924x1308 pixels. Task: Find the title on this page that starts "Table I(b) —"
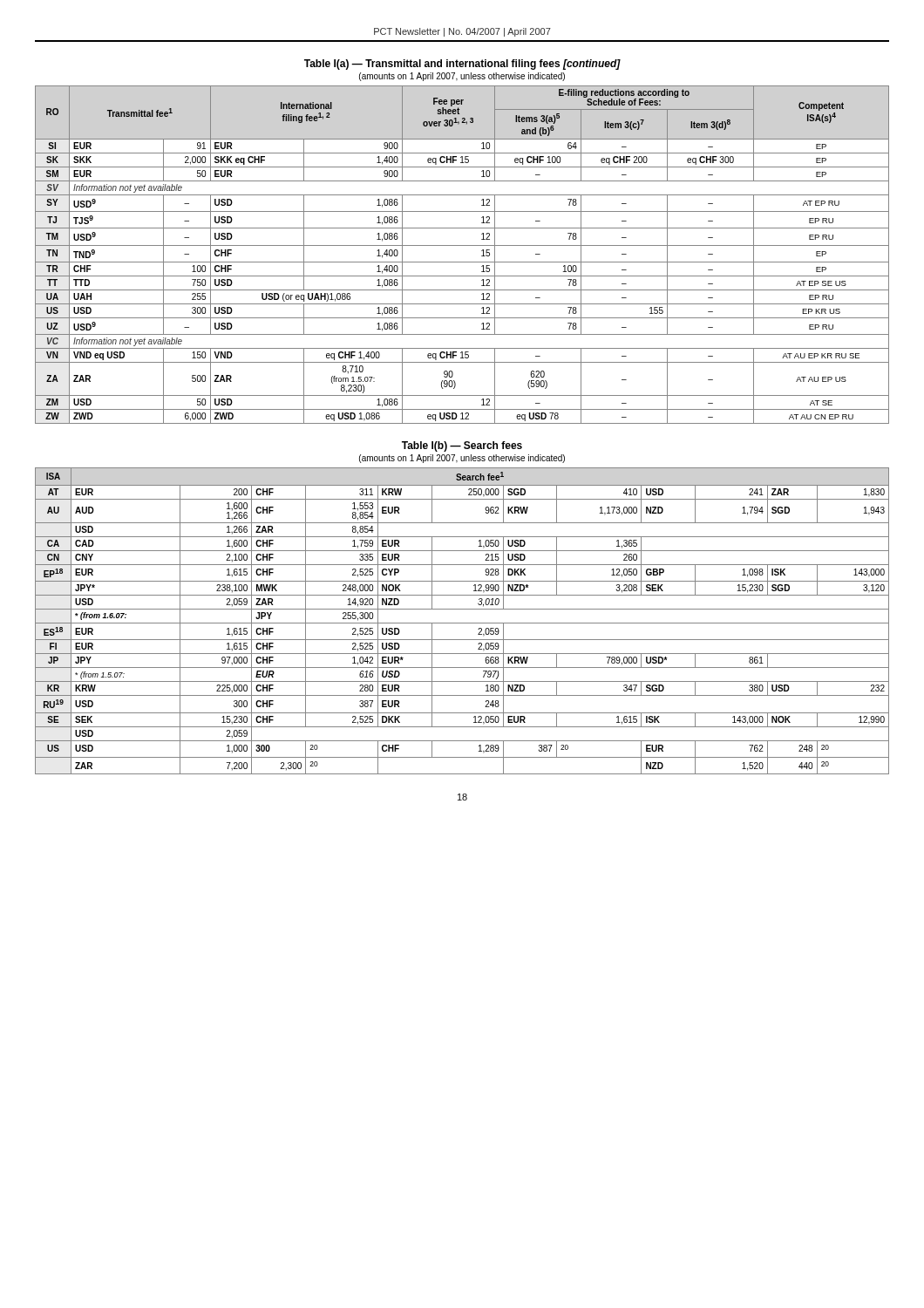(462, 446)
